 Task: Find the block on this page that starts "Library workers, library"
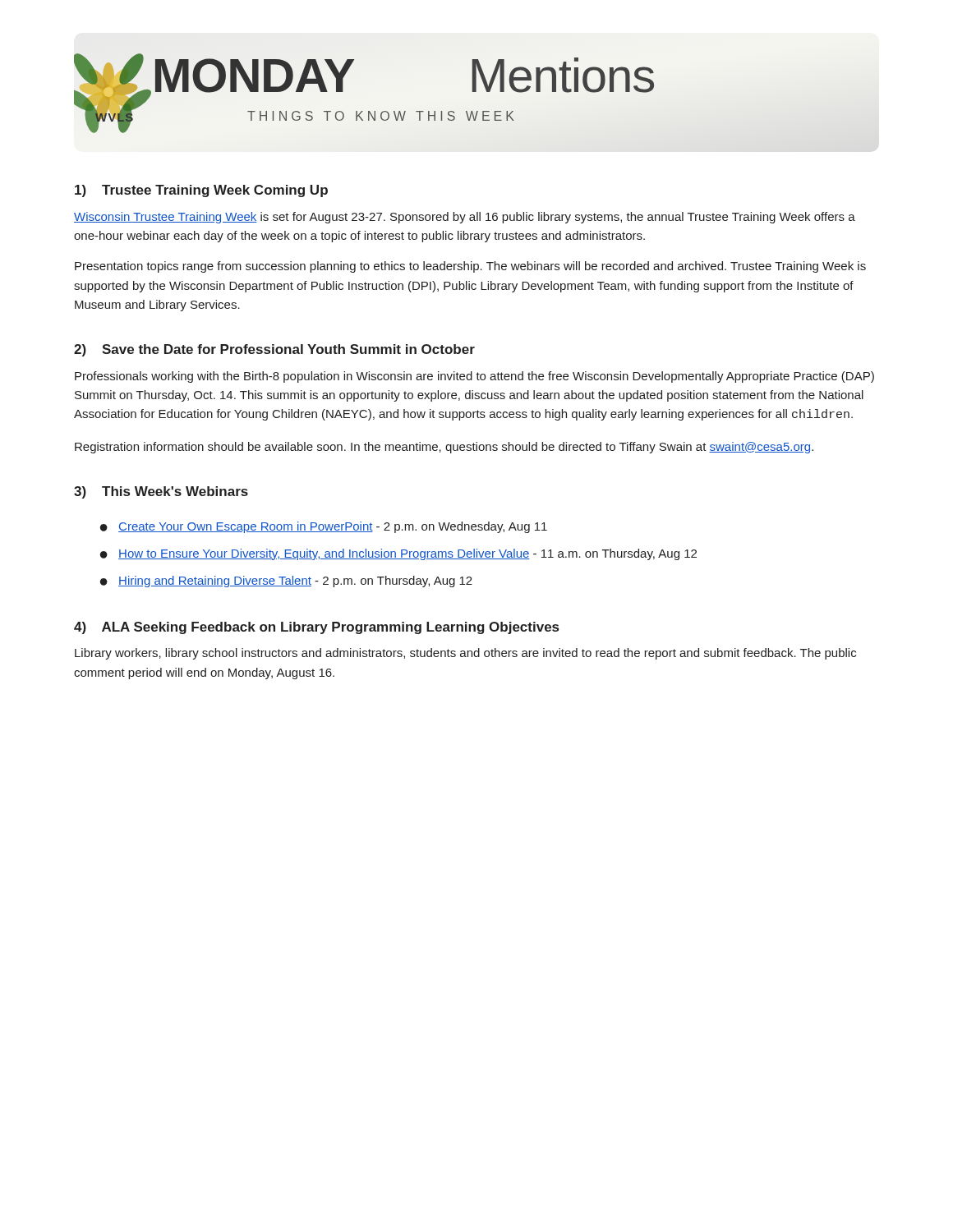click(465, 662)
